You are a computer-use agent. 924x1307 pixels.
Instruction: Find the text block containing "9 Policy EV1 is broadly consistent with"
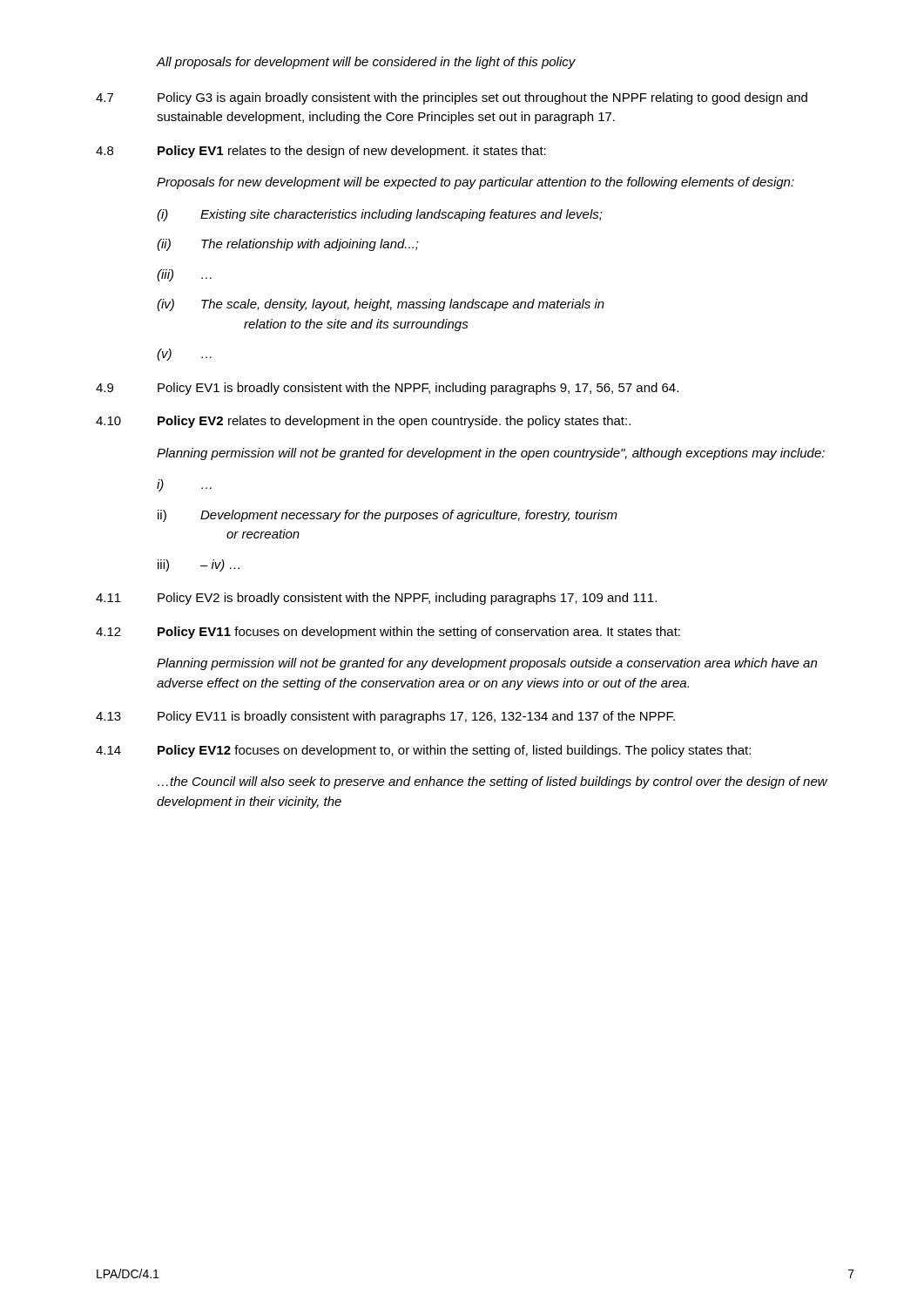point(475,388)
